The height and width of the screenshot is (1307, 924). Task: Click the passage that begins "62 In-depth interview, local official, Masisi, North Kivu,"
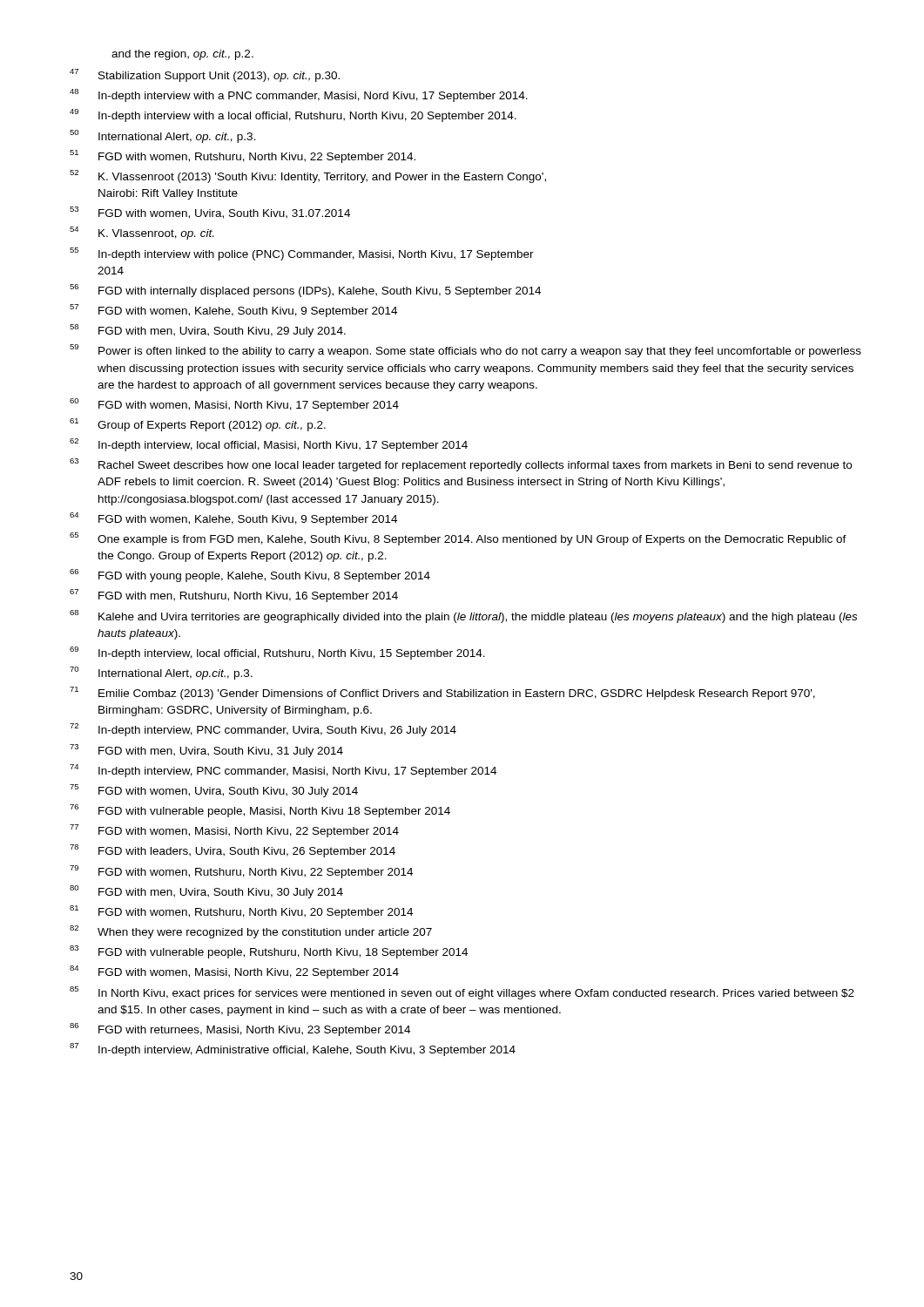tap(465, 445)
